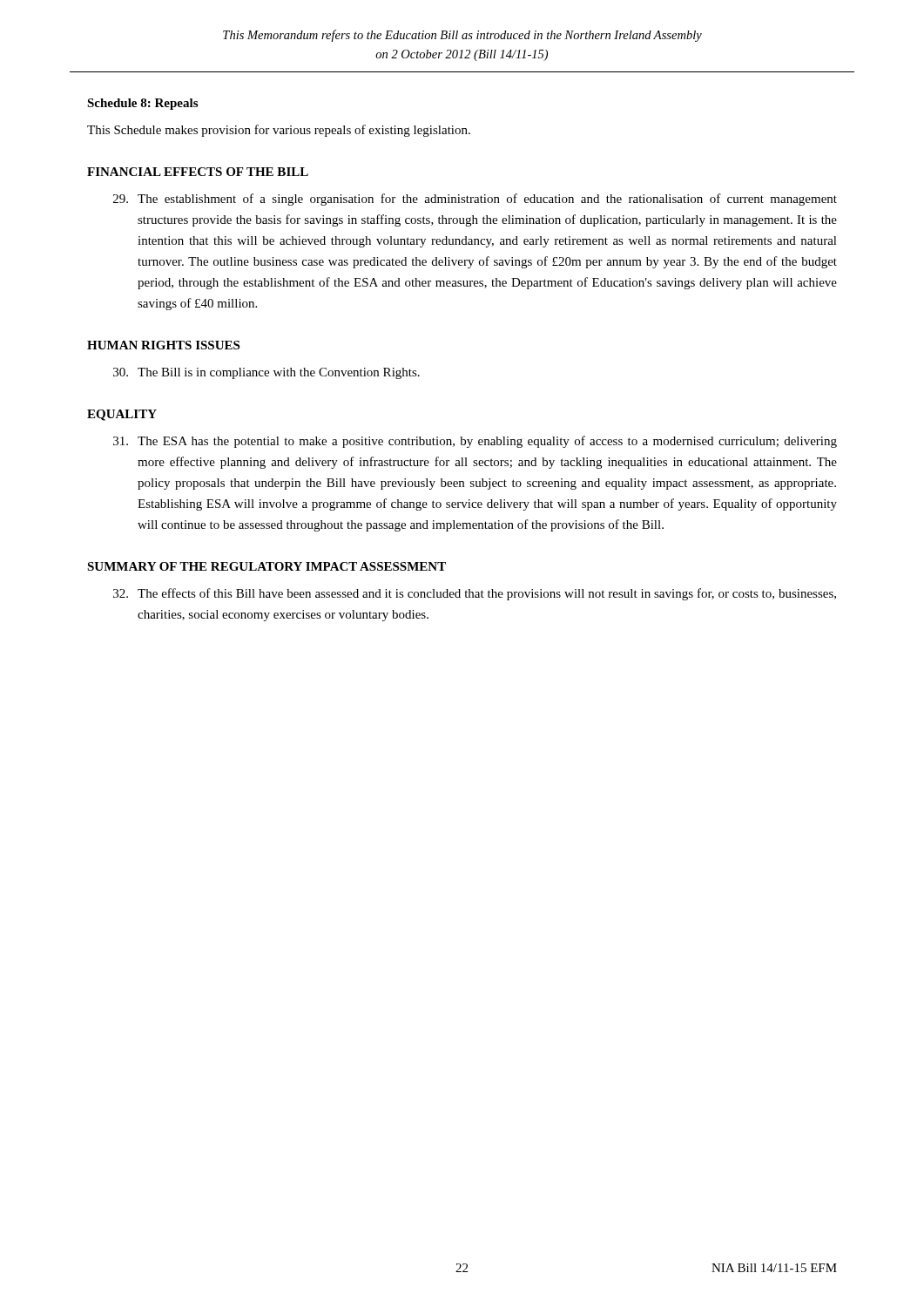Find the text block starting "The establishment of a single organisation for the"
Image resolution: width=924 pixels, height=1307 pixels.
[x=462, y=251]
